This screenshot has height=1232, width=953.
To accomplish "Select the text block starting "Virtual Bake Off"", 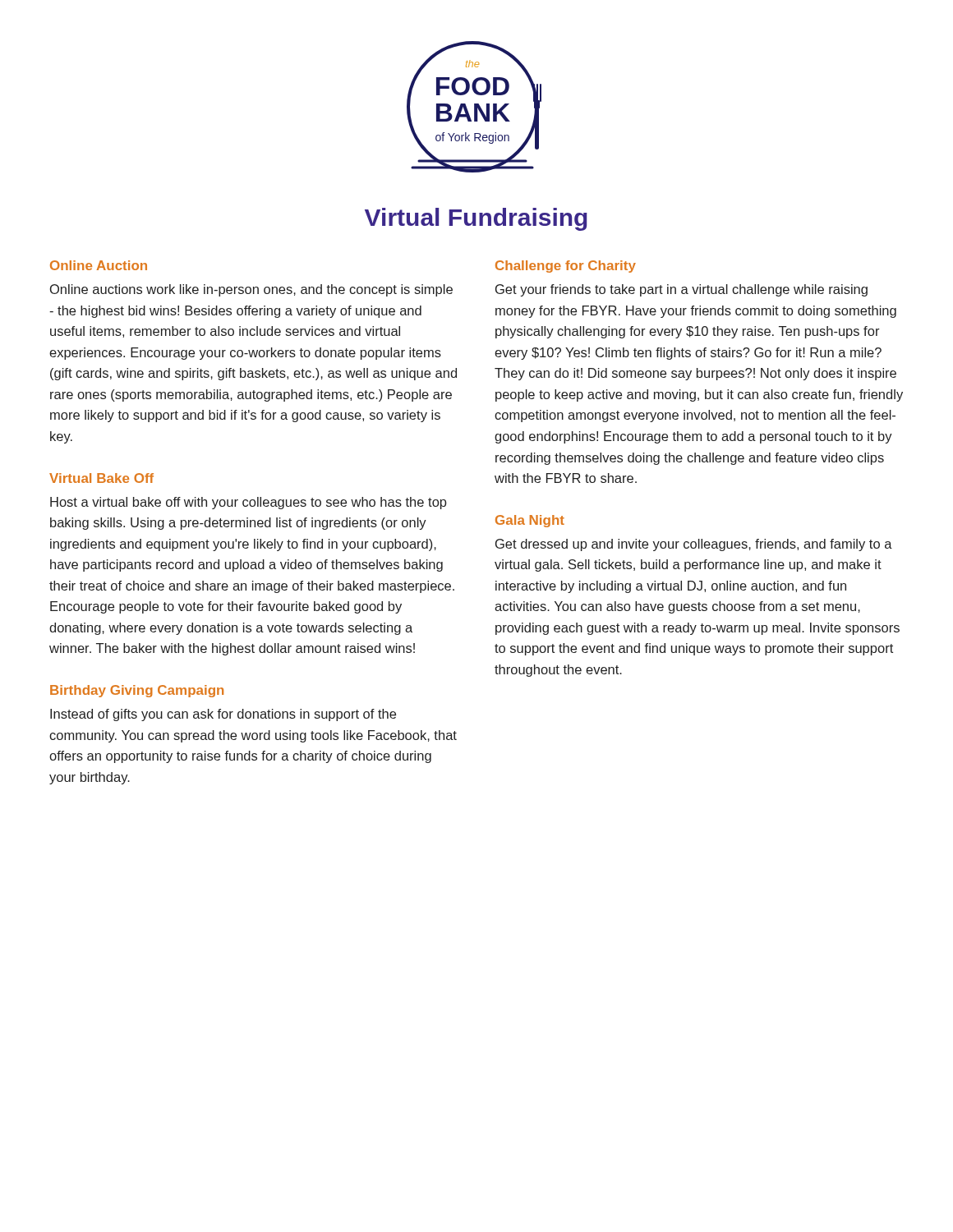I will [x=102, y=478].
